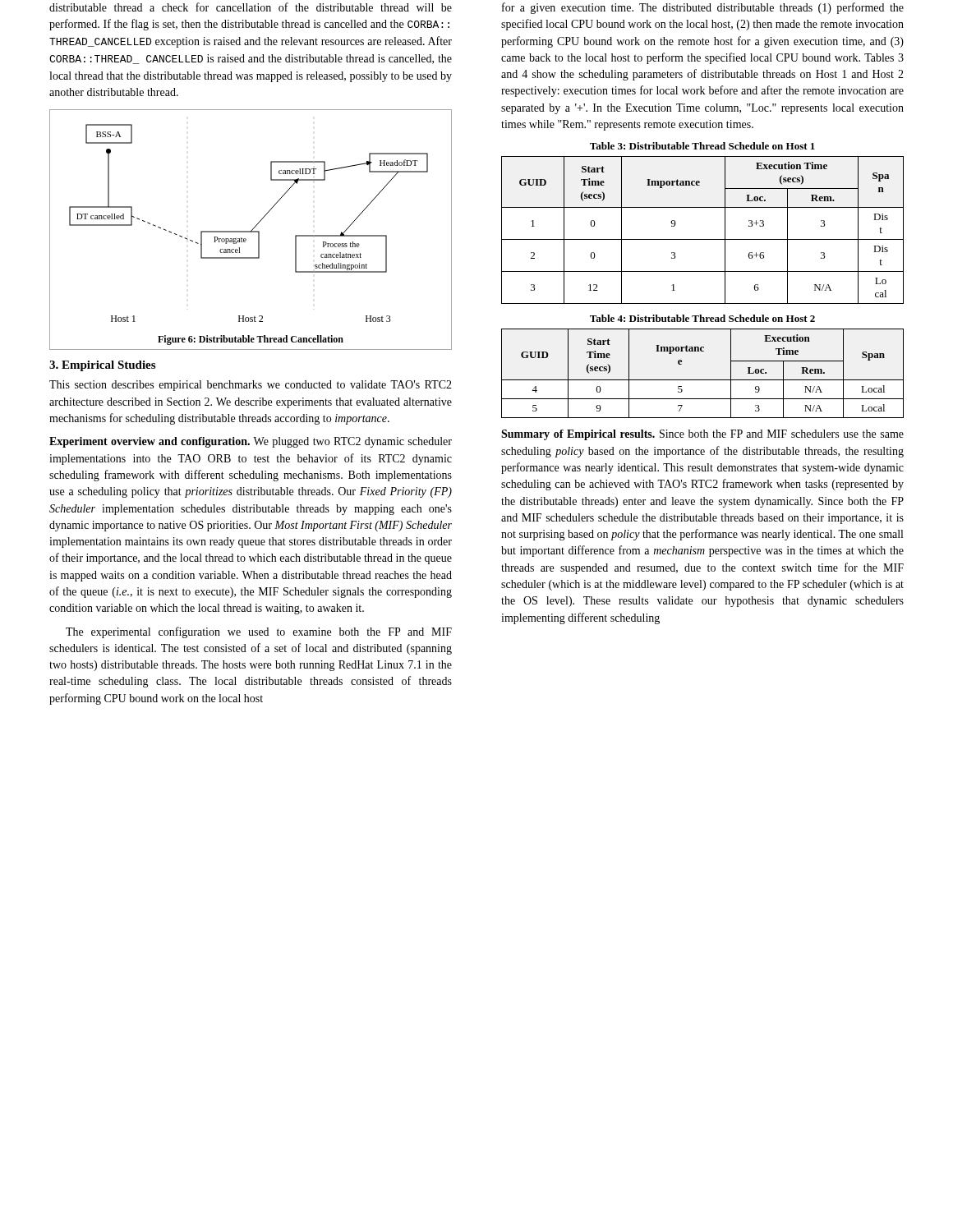Click the passage that begins "This section describes empirical benchmarks we"
Viewport: 953px width, 1232px height.
click(x=251, y=402)
